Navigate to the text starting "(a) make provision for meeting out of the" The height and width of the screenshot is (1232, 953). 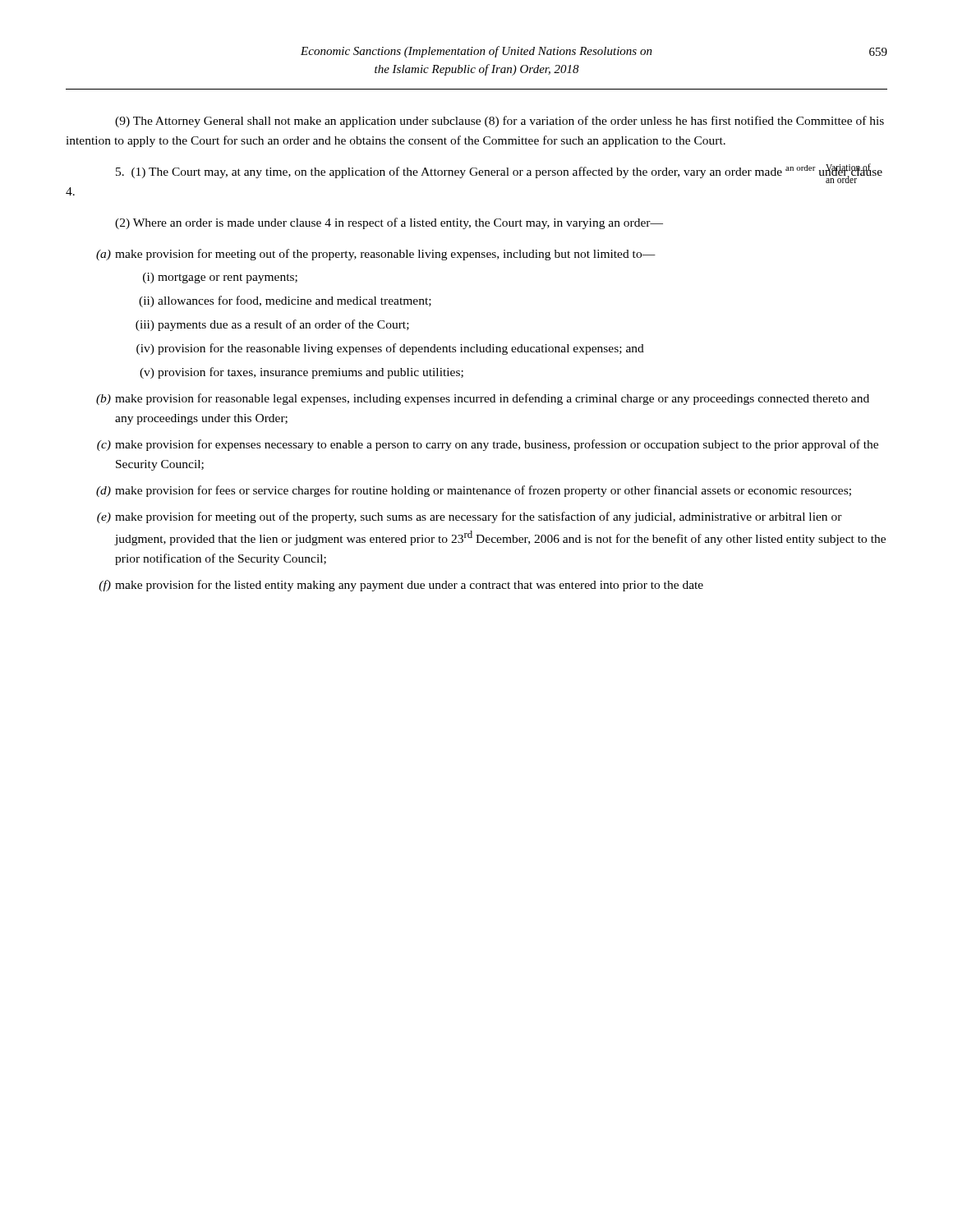coord(376,255)
